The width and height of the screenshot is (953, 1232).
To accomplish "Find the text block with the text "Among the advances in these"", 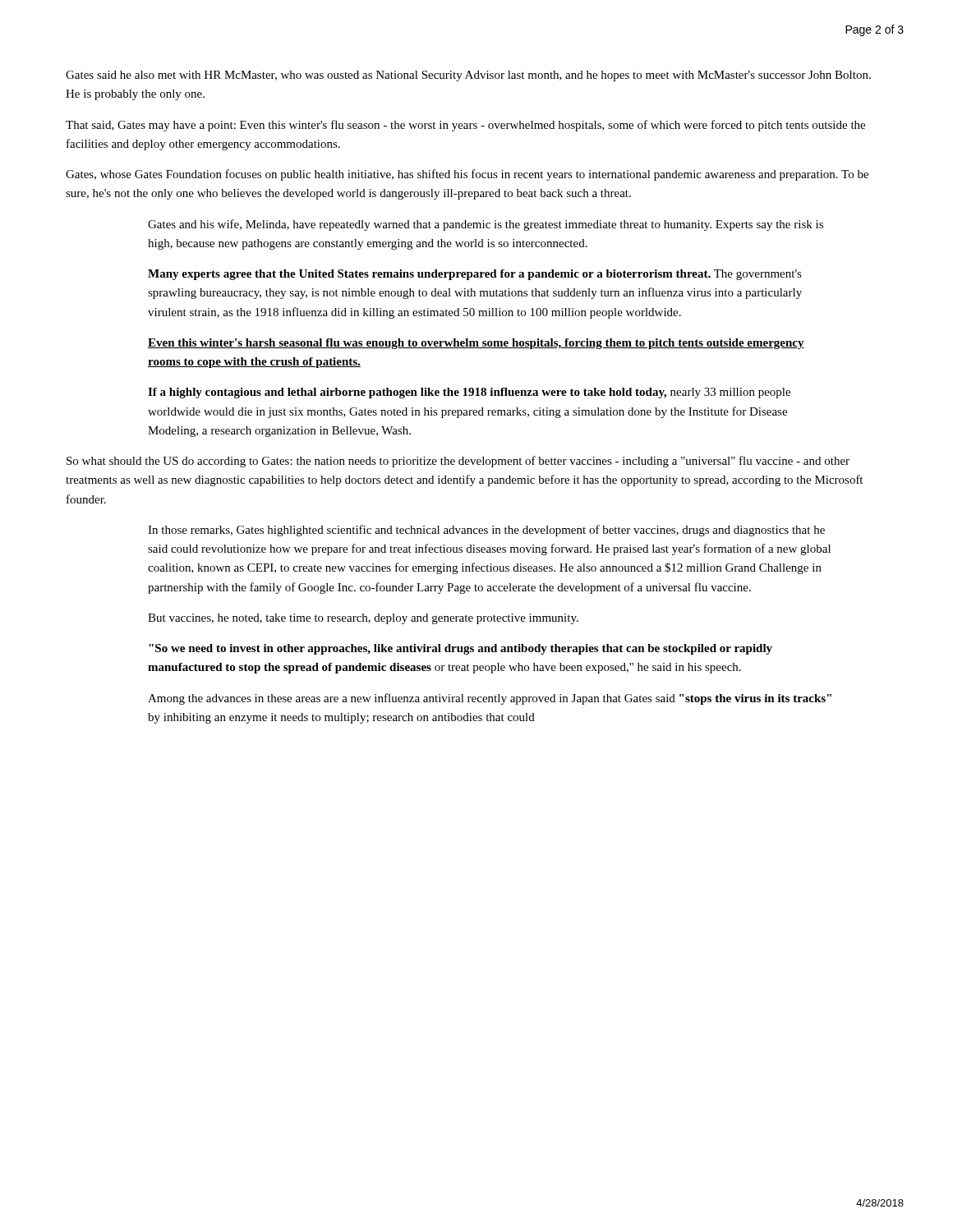I will point(490,707).
